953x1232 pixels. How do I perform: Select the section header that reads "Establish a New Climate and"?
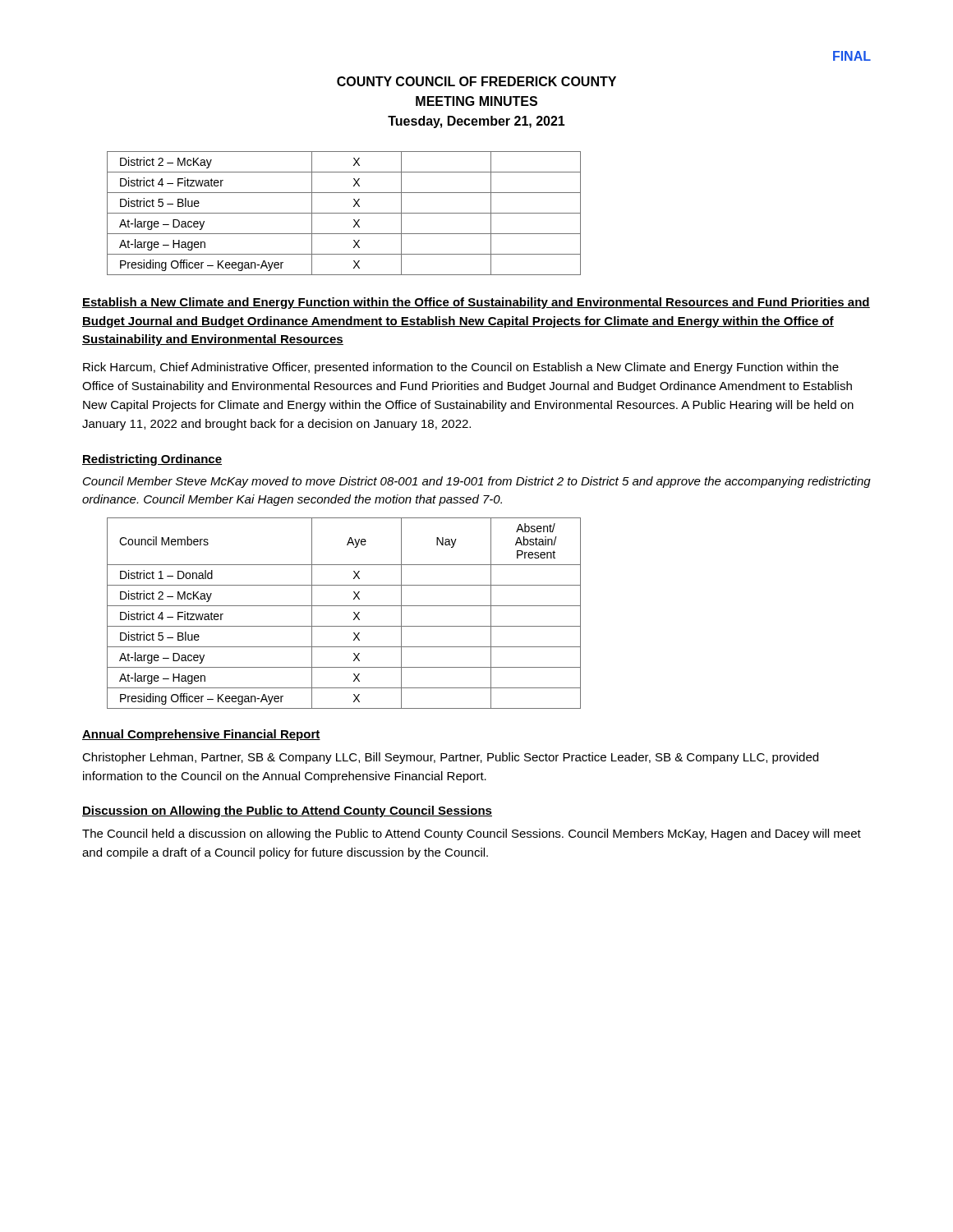[x=476, y=320]
